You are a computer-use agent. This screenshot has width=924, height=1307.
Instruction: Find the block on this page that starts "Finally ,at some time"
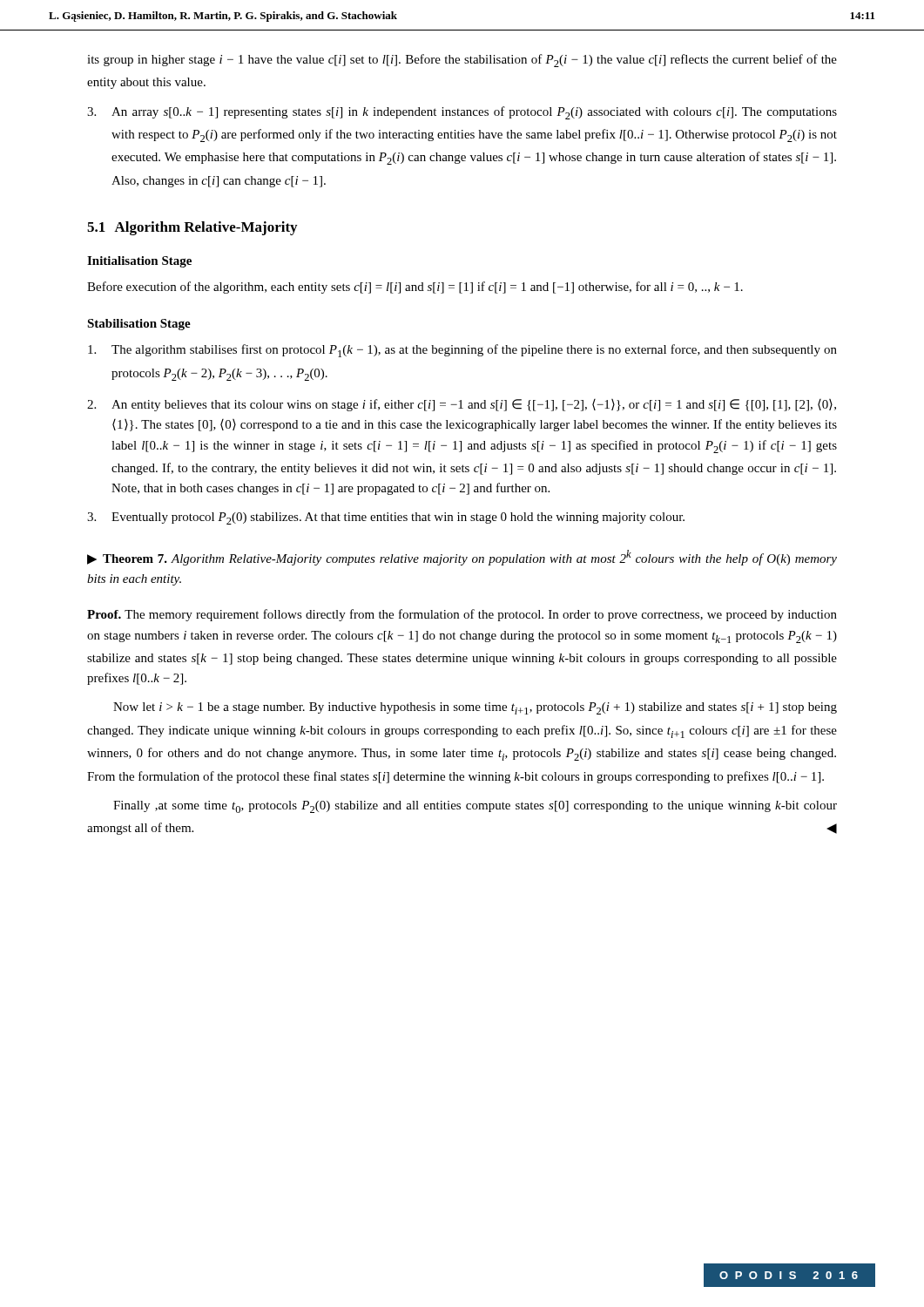[x=462, y=818]
